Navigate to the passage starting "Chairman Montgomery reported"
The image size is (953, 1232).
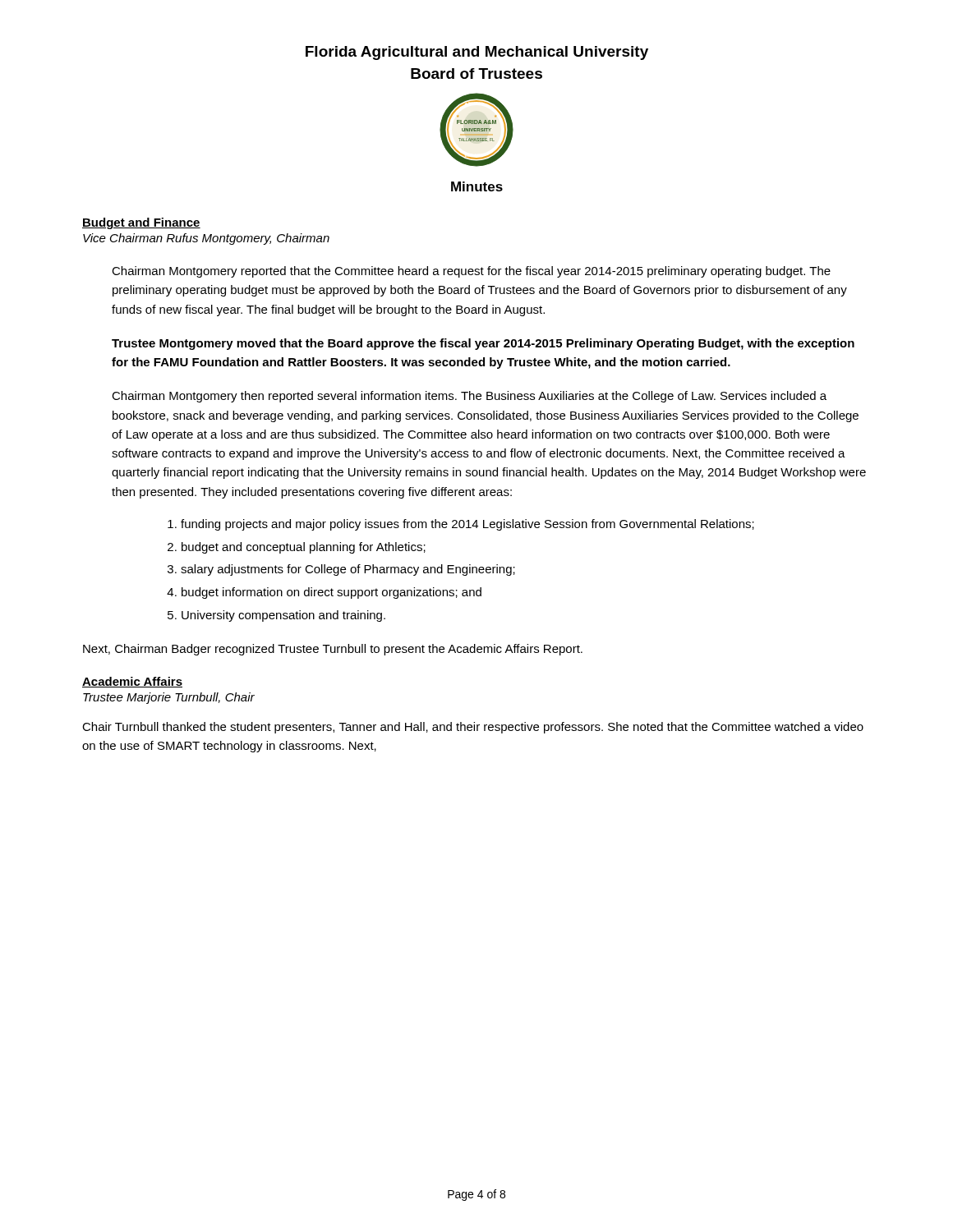click(x=479, y=290)
